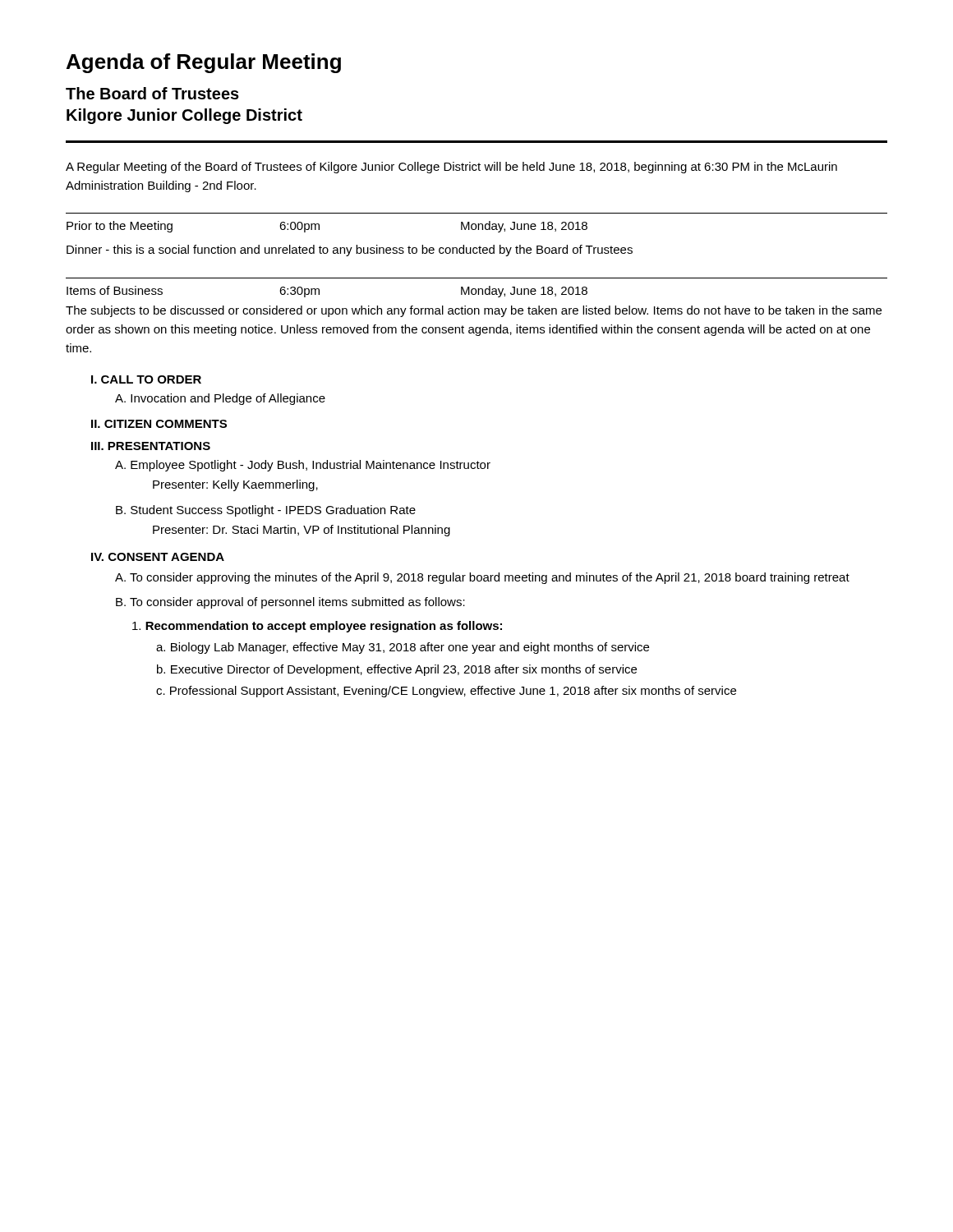Find the table that mentions "Items of Business"
Viewport: 953px width, 1232px height.
[476, 287]
